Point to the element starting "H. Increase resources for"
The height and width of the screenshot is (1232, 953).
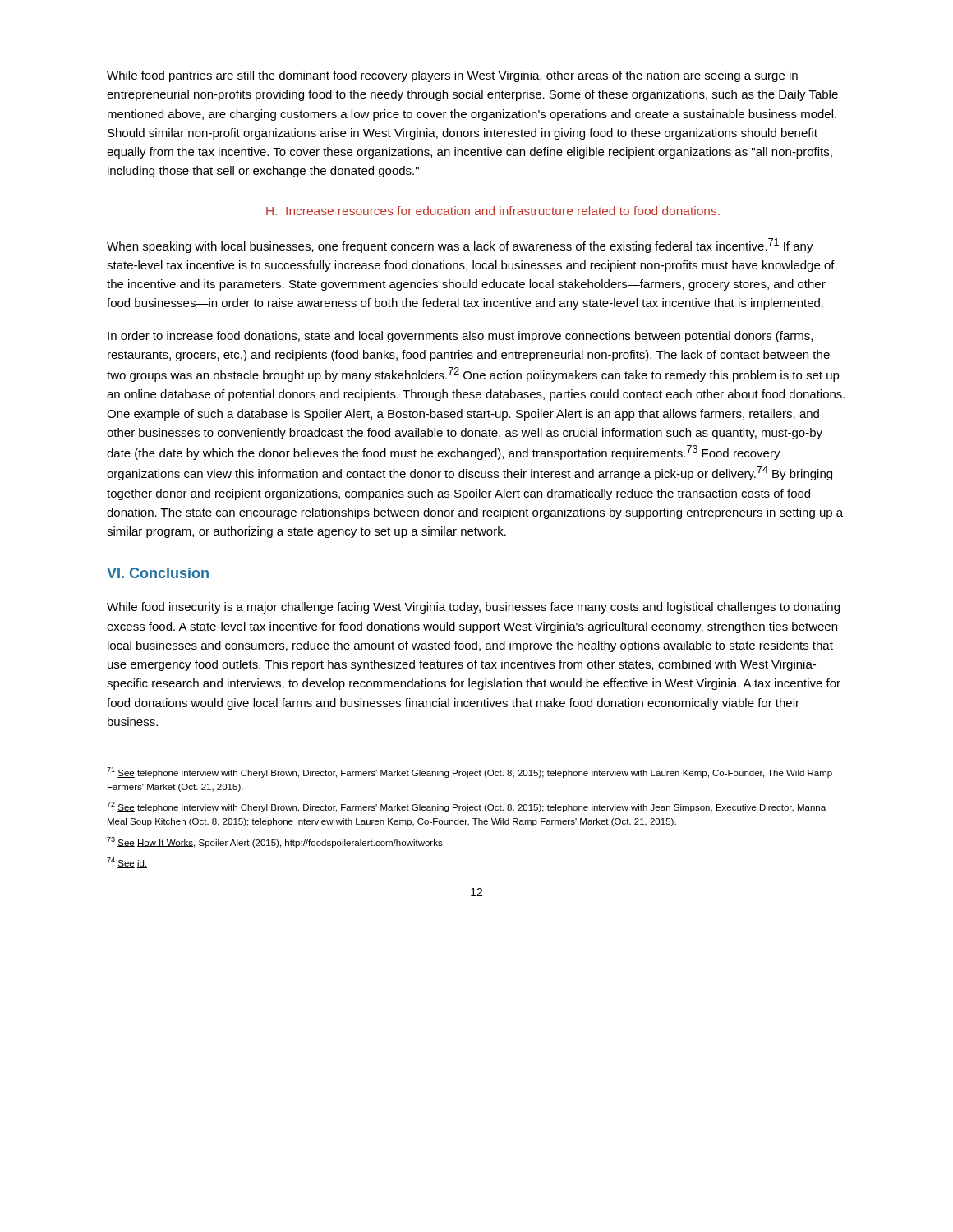coord(493,210)
